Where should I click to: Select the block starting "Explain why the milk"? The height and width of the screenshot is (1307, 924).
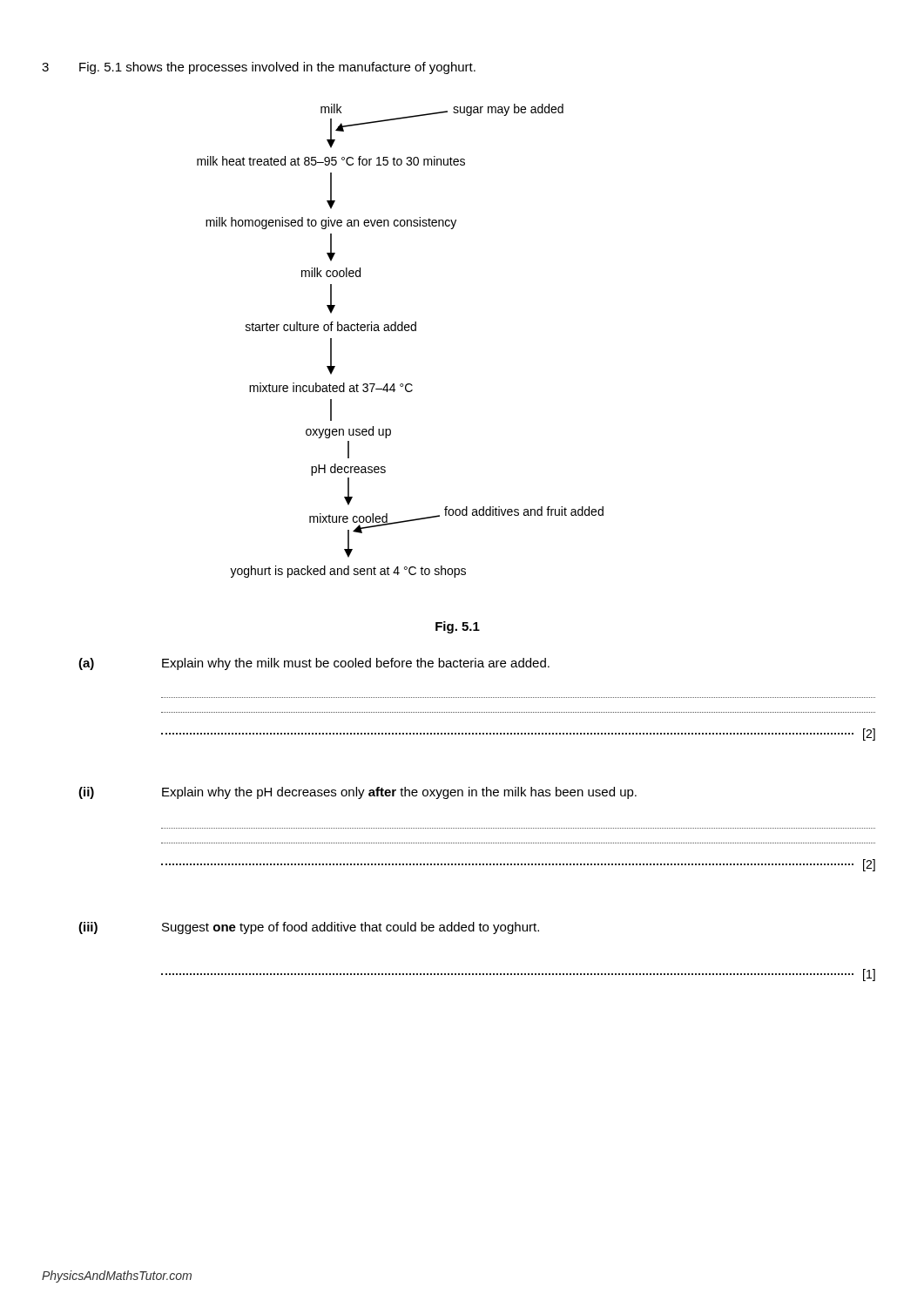356,663
